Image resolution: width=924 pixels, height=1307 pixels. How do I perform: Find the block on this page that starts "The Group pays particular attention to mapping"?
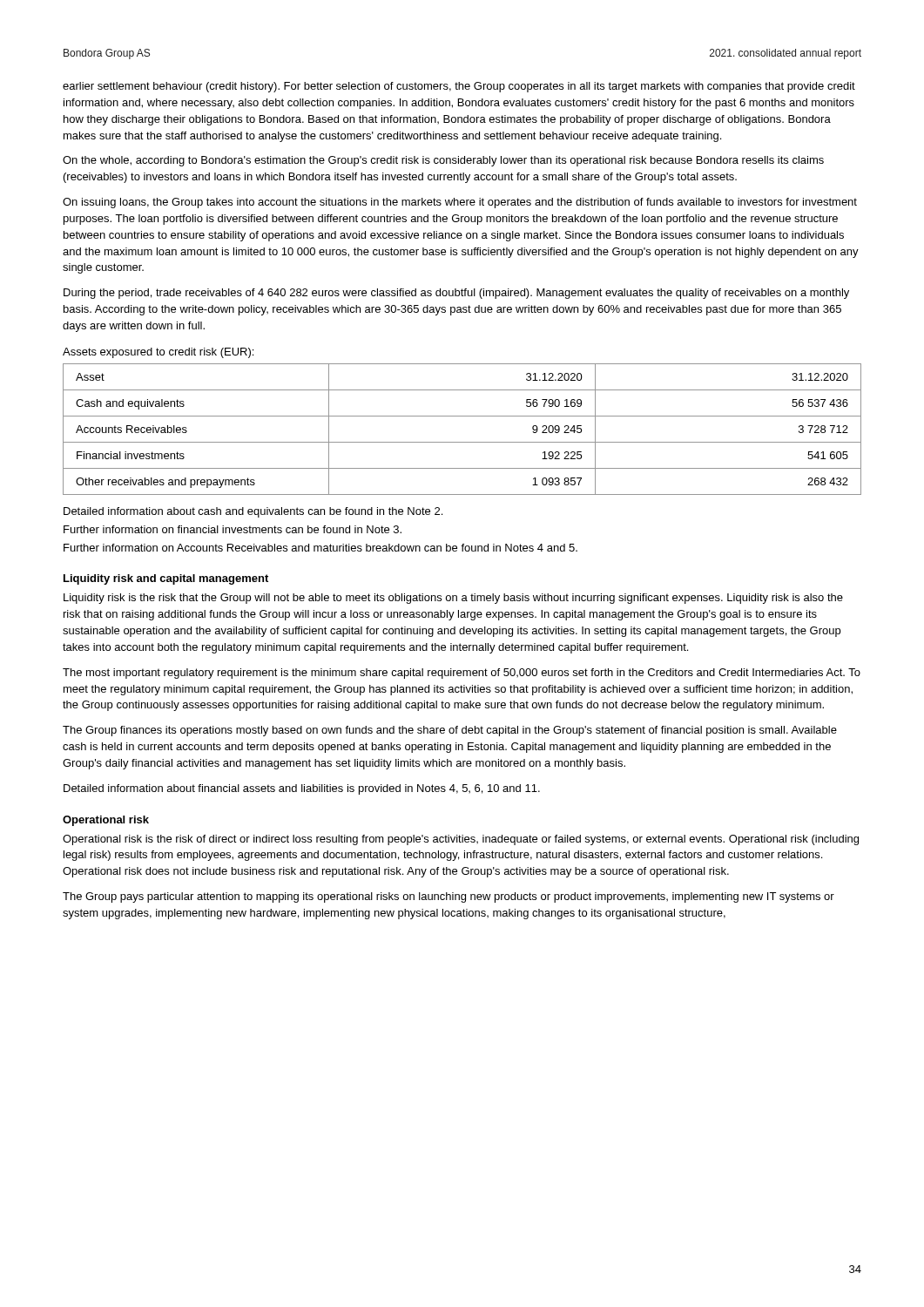[x=462, y=905]
